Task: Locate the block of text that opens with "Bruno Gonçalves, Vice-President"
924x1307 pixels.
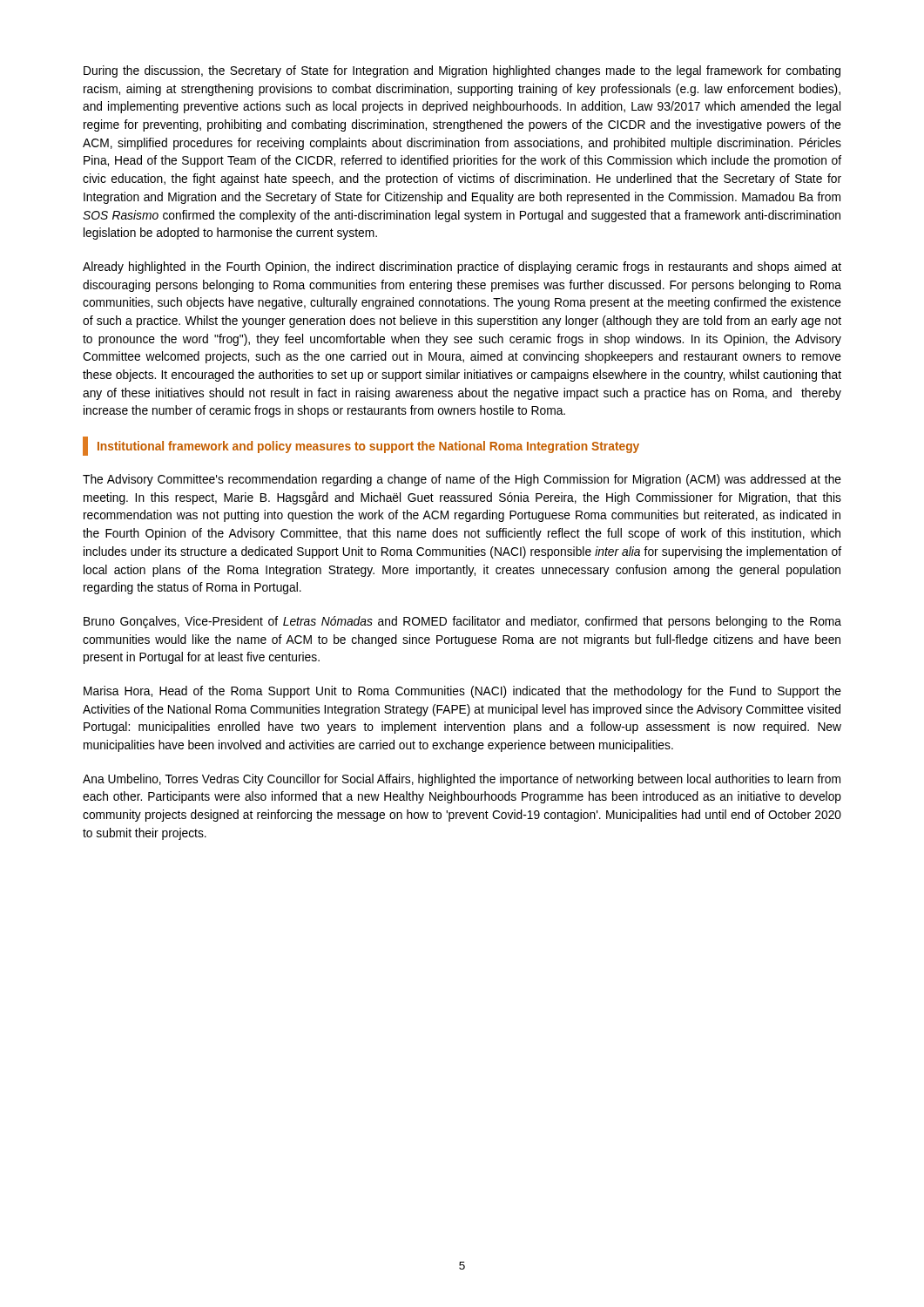Action: coord(462,640)
